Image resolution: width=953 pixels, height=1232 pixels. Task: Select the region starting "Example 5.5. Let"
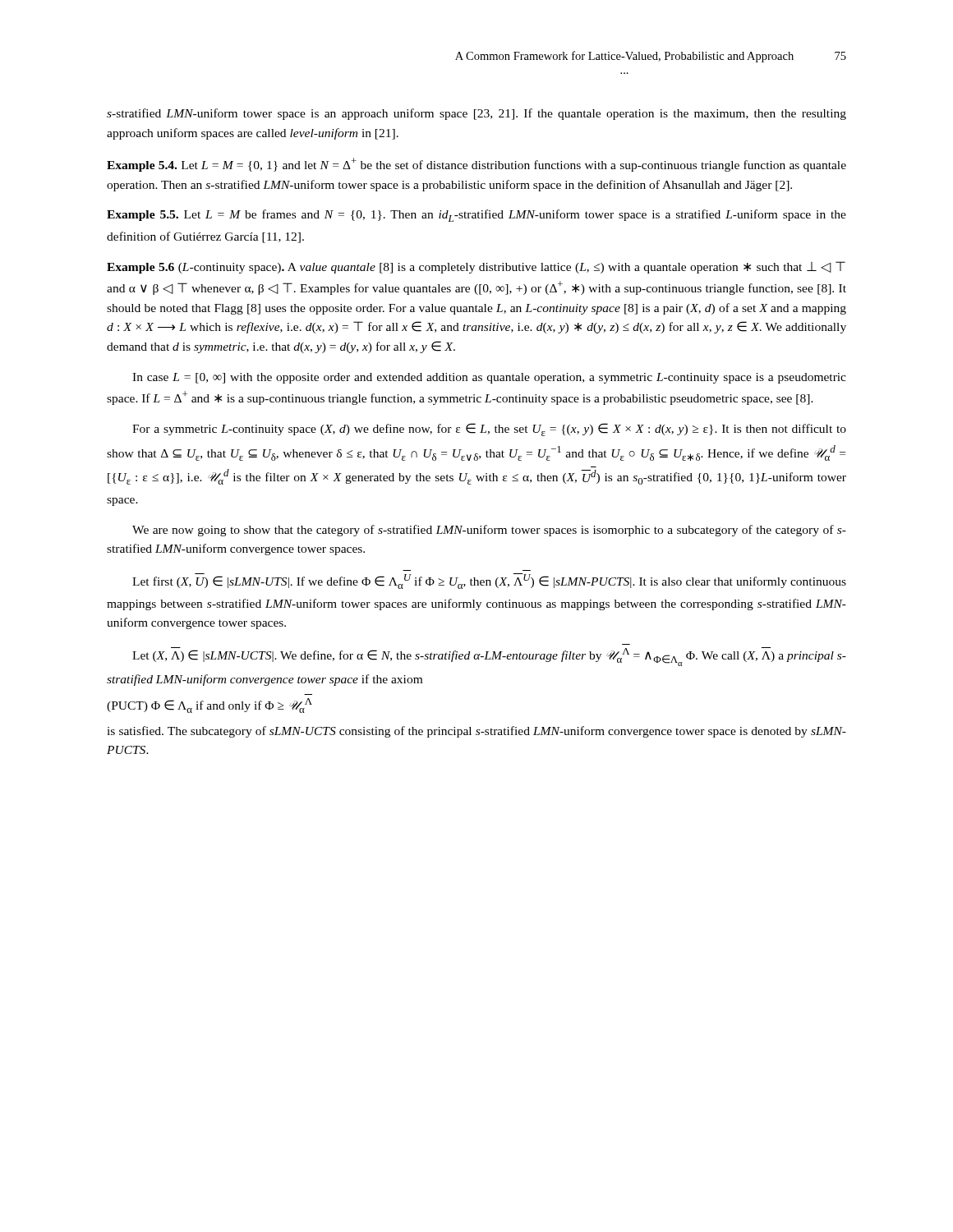[x=476, y=225]
